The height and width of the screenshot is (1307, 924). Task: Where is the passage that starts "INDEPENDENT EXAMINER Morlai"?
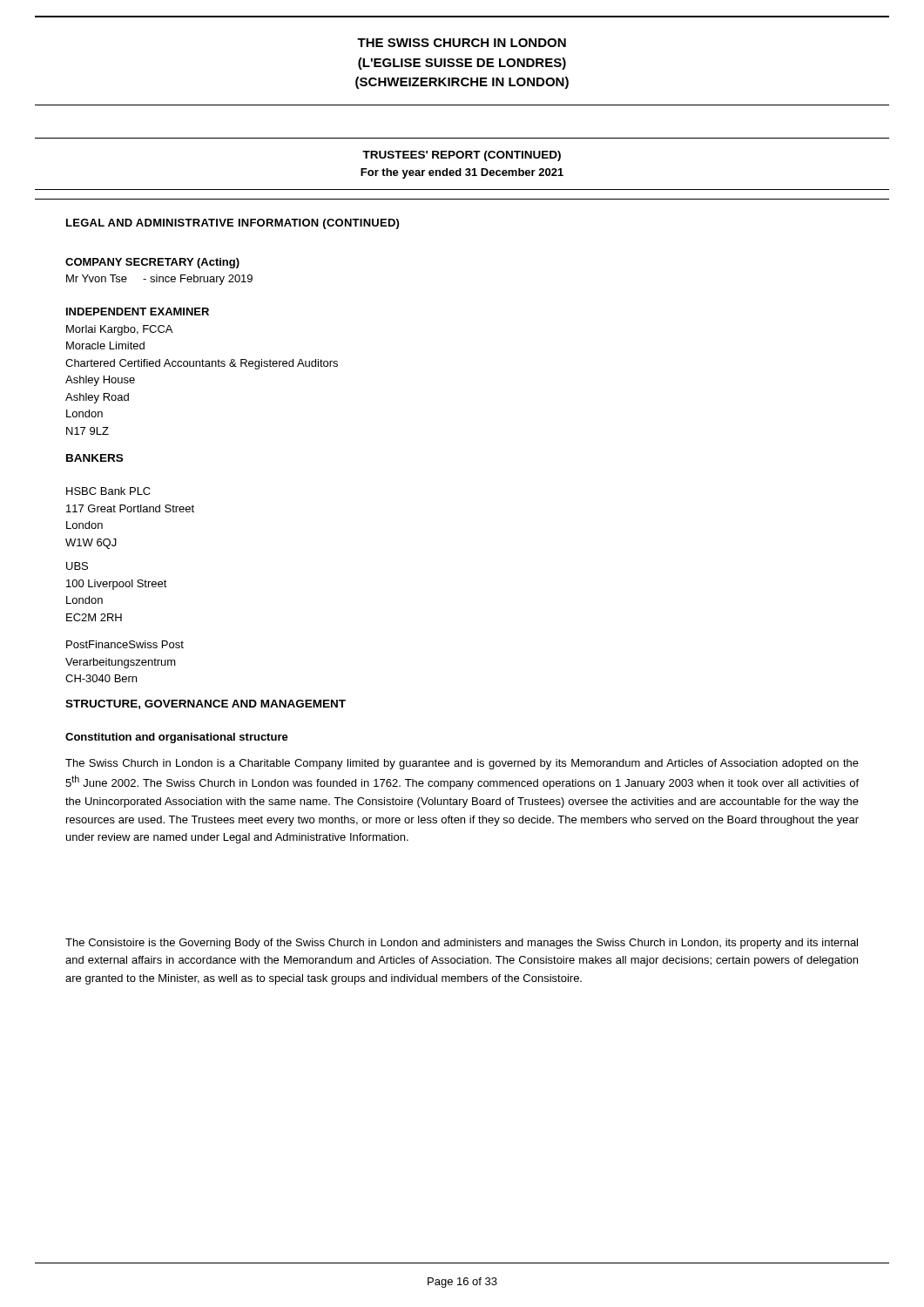138,312
